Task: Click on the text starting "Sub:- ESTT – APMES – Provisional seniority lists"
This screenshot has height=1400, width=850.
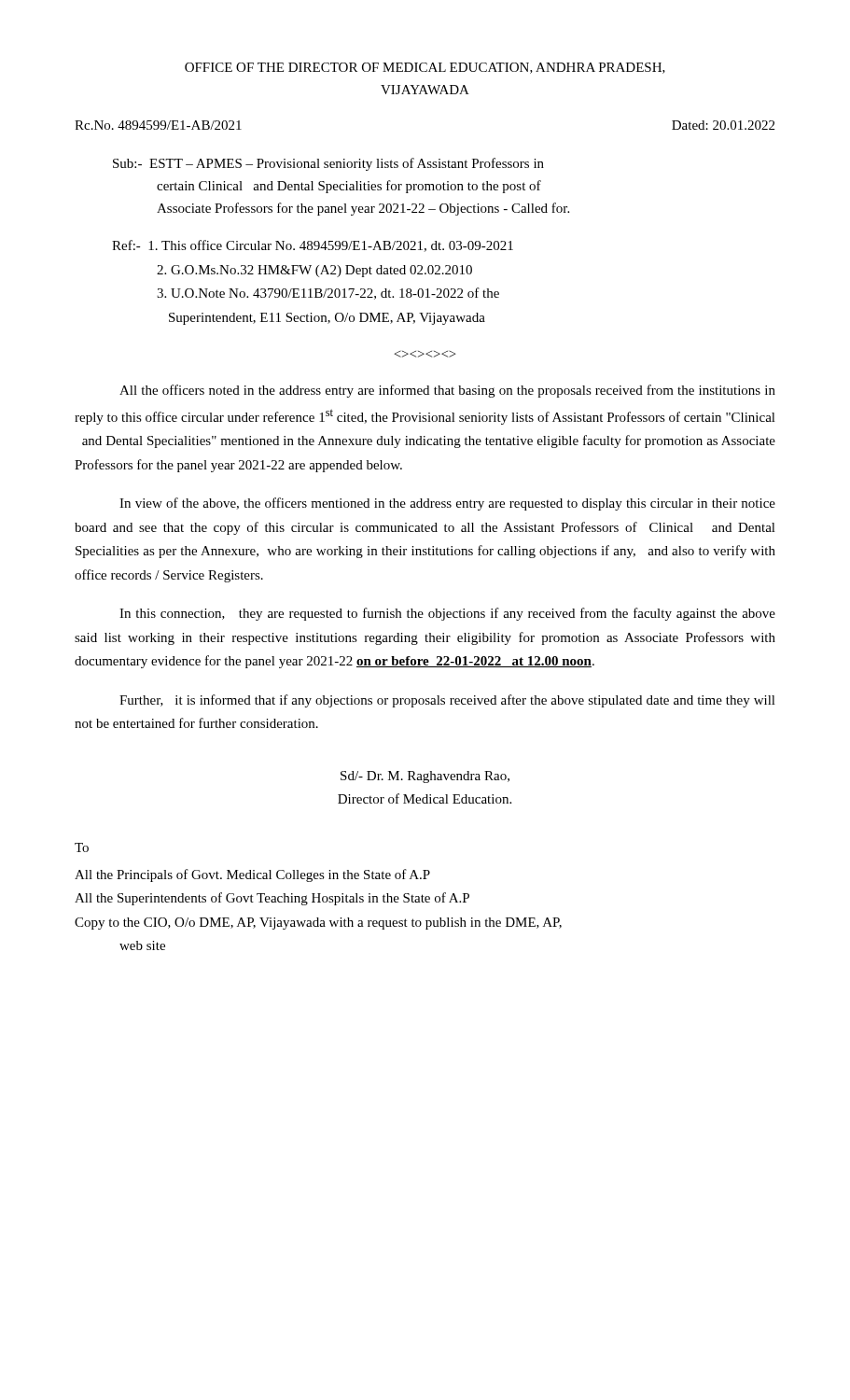Action: (x=341, y=186)
